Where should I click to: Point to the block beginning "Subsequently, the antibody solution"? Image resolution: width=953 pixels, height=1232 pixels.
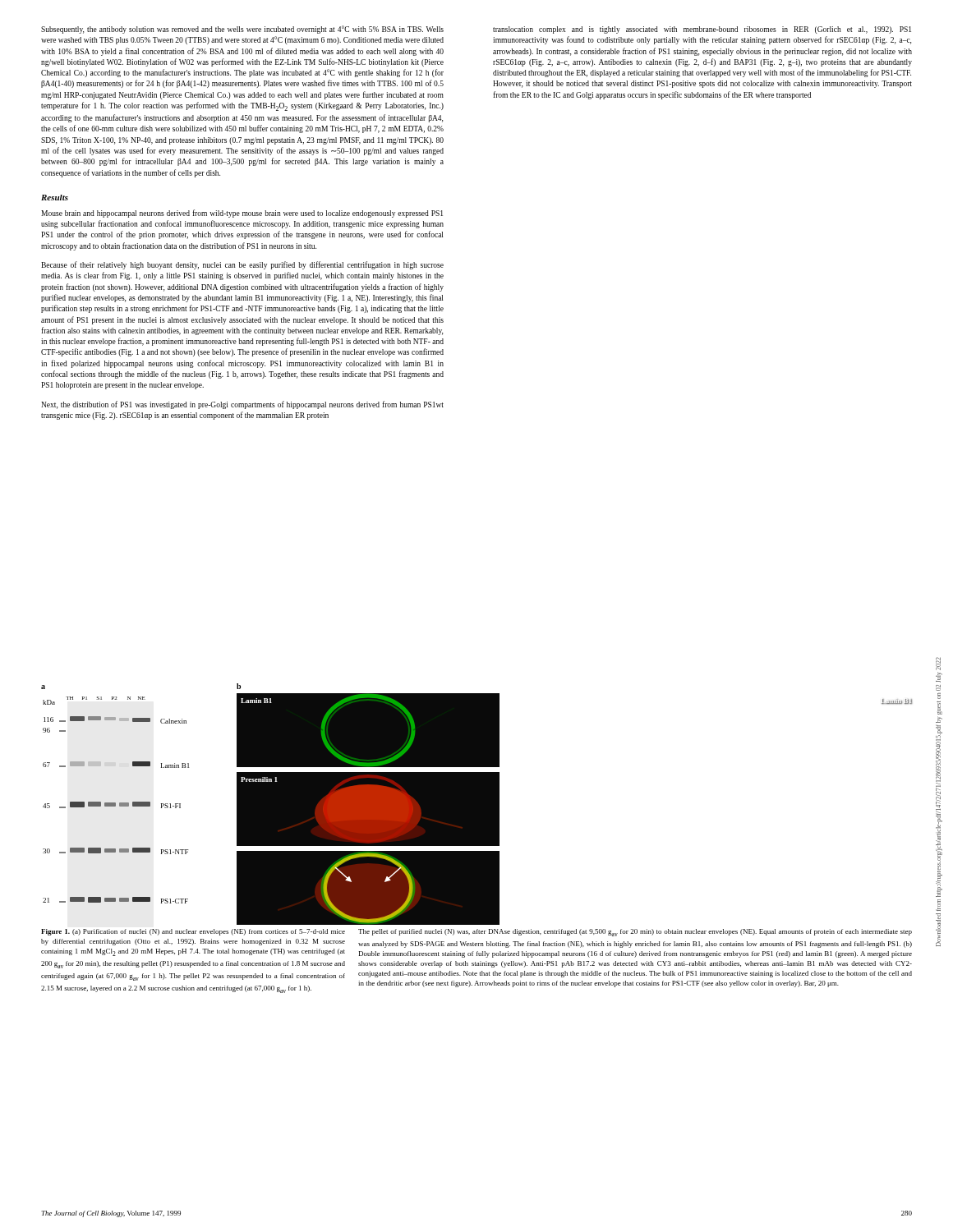[242, 101]
